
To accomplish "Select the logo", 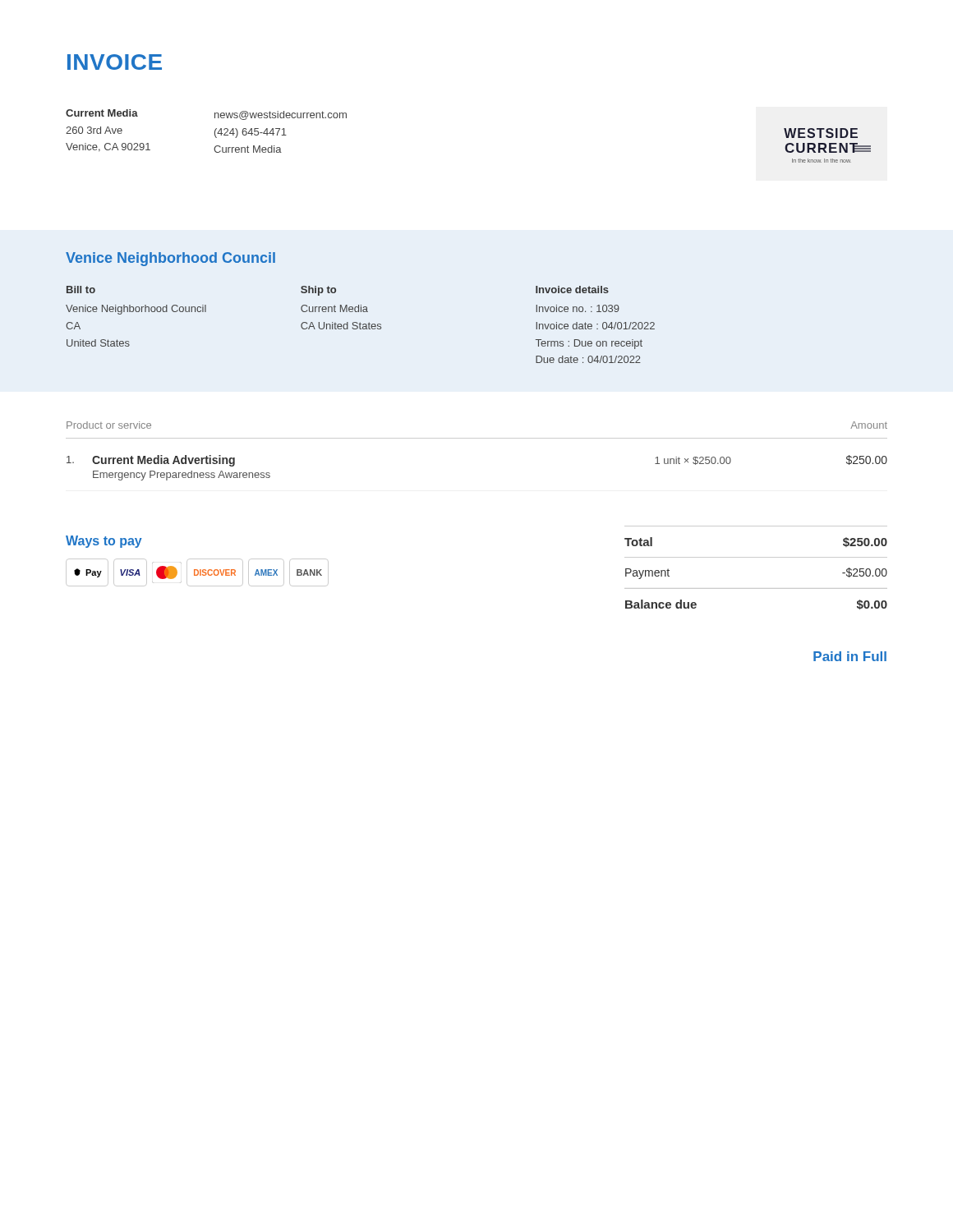I will coord(822,144).
